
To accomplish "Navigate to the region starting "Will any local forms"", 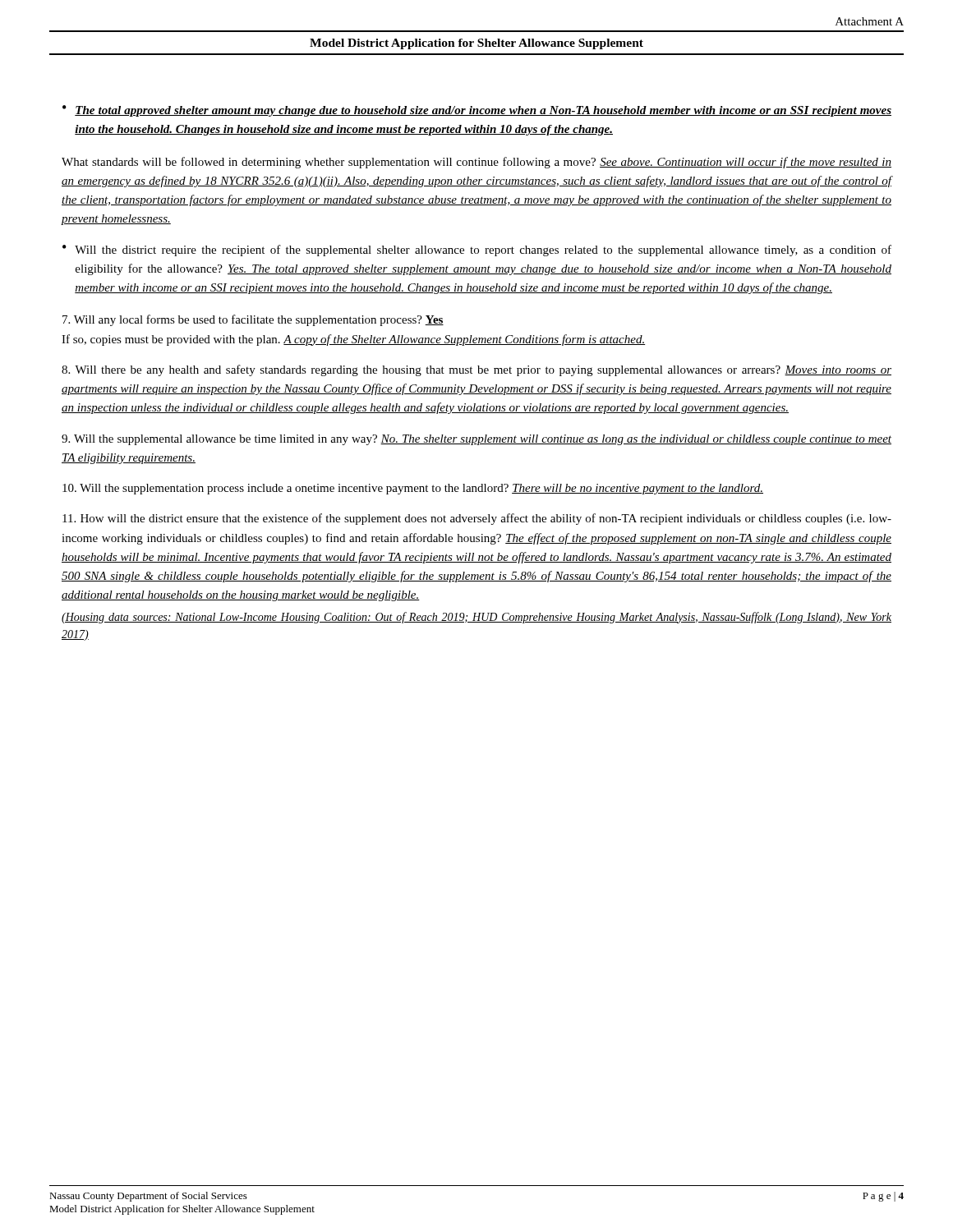I will (x=353, y=329).
